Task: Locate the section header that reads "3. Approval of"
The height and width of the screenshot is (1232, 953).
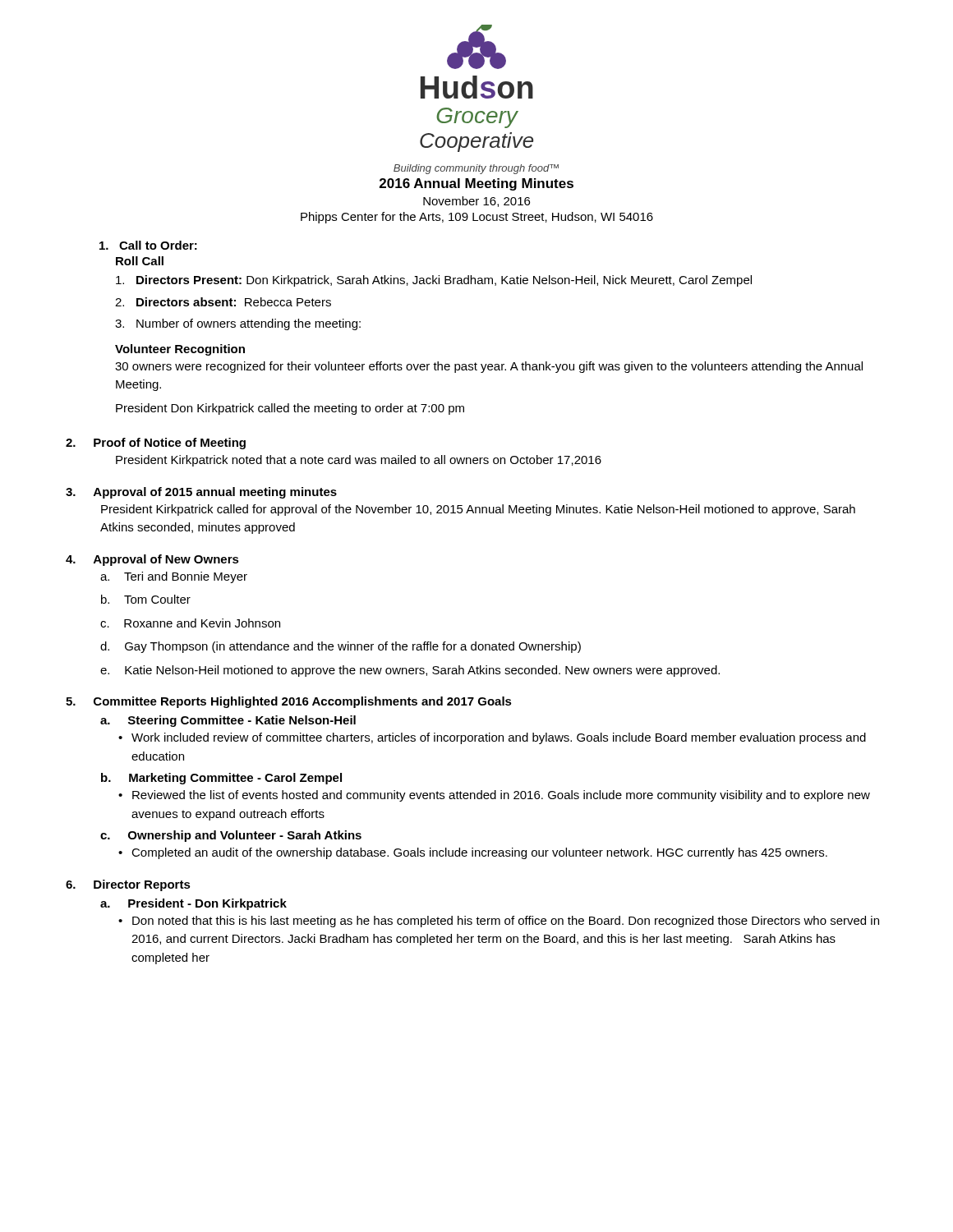Action: (x=201, y=491)
